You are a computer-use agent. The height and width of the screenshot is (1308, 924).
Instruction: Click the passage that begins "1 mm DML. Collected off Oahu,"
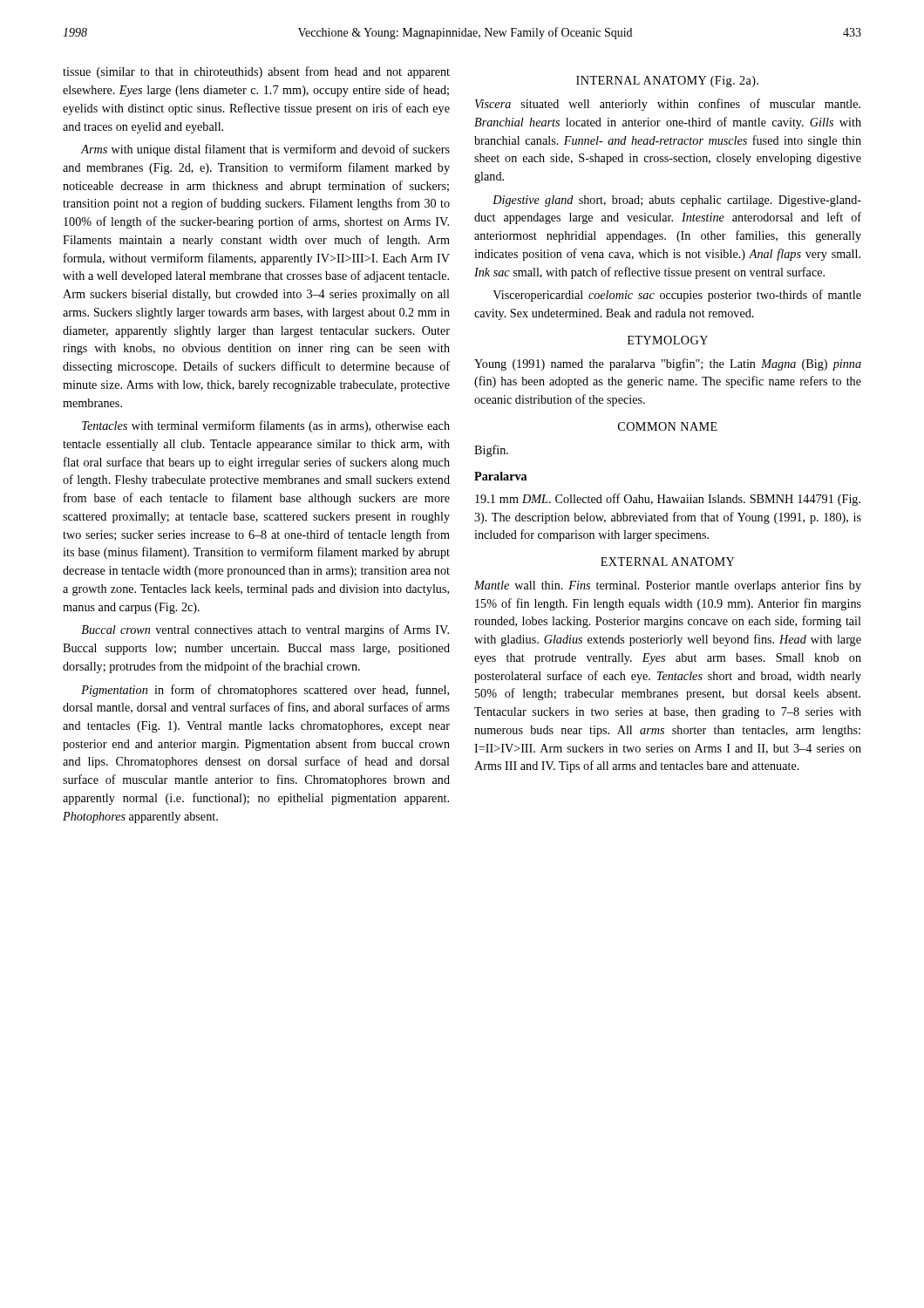point(668,517)
